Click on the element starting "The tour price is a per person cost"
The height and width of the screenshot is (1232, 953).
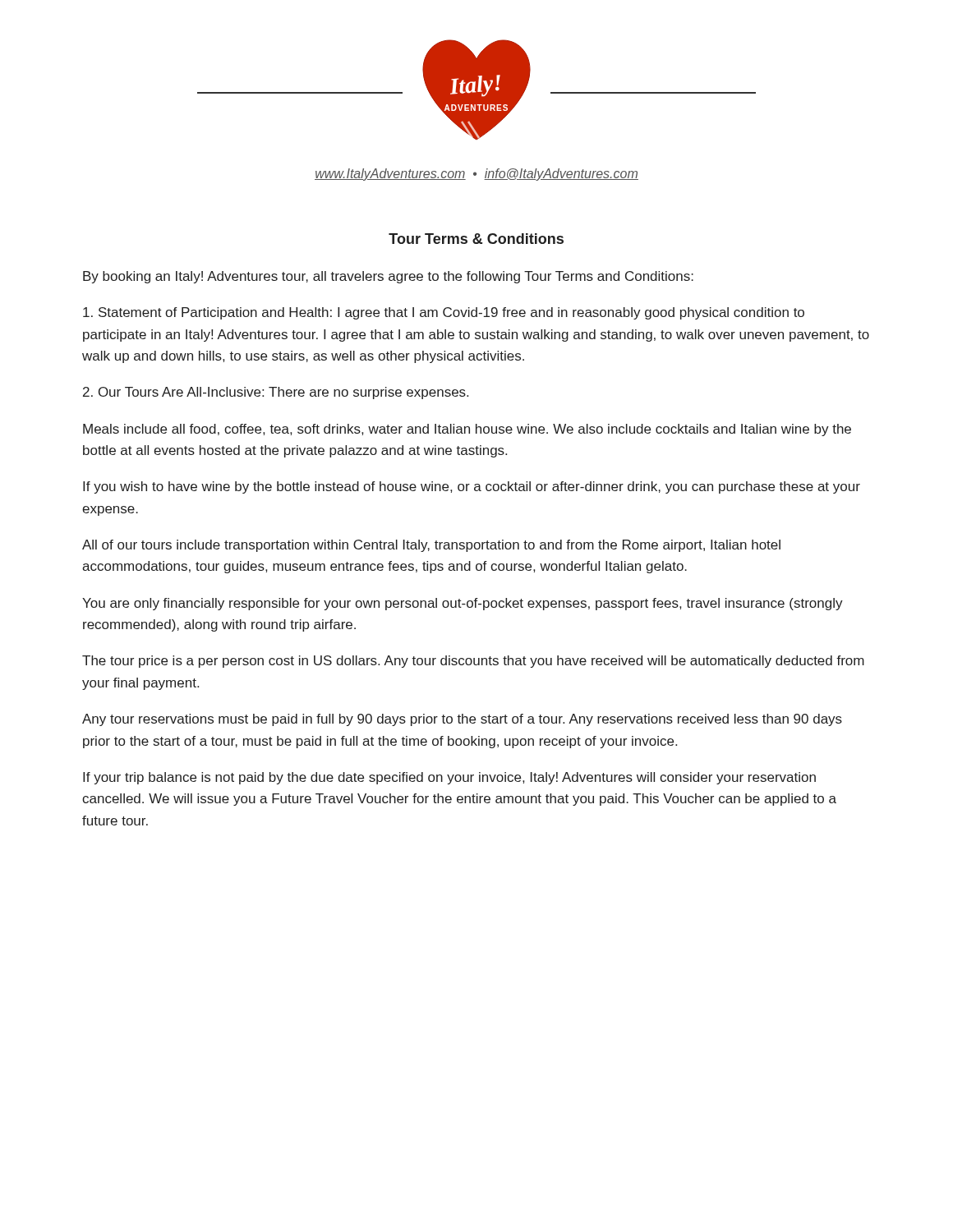[473, 672]
